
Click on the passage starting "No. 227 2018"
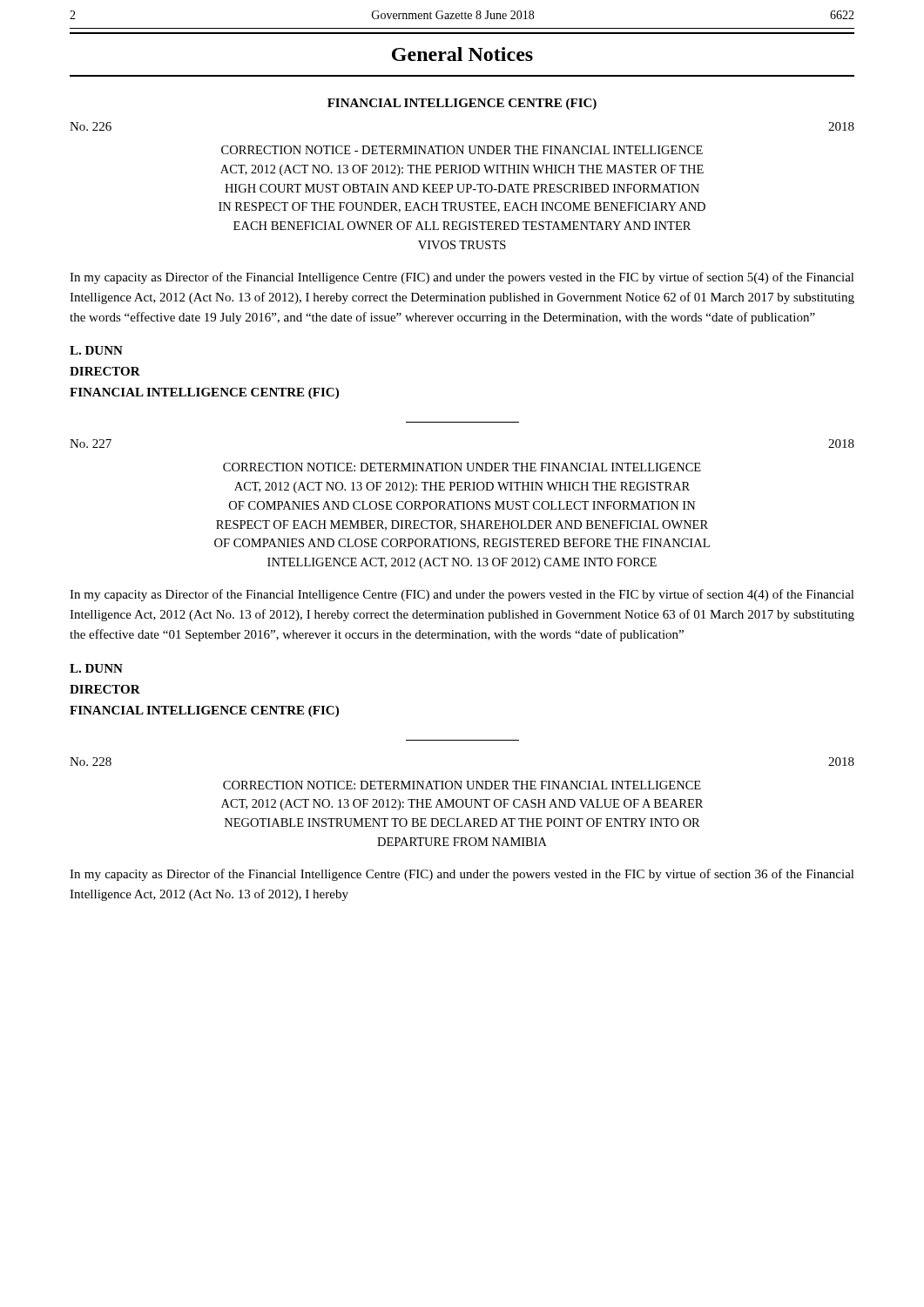pos(96,443)
